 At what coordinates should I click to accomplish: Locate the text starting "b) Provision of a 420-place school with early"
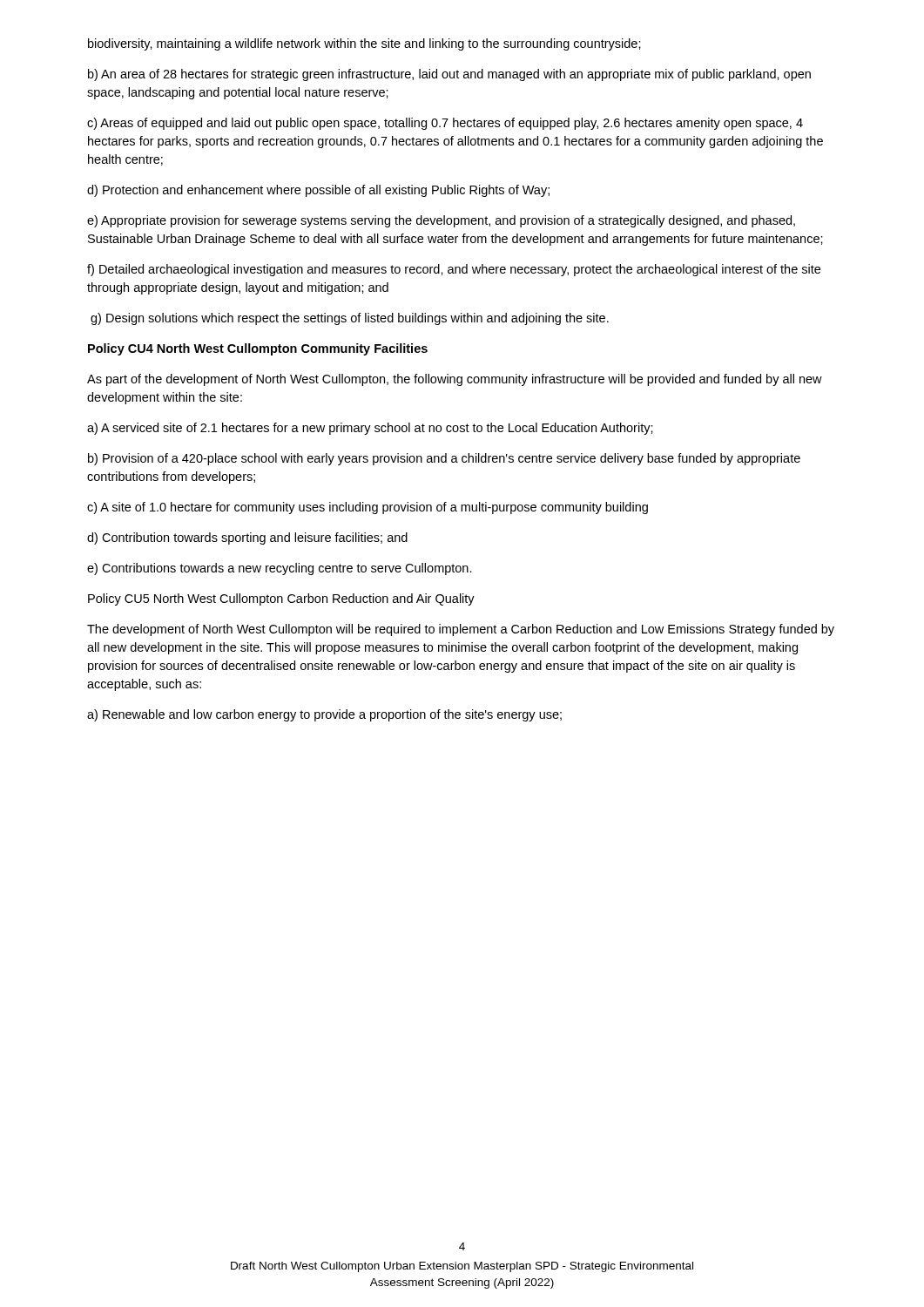(x=444, y=468)
